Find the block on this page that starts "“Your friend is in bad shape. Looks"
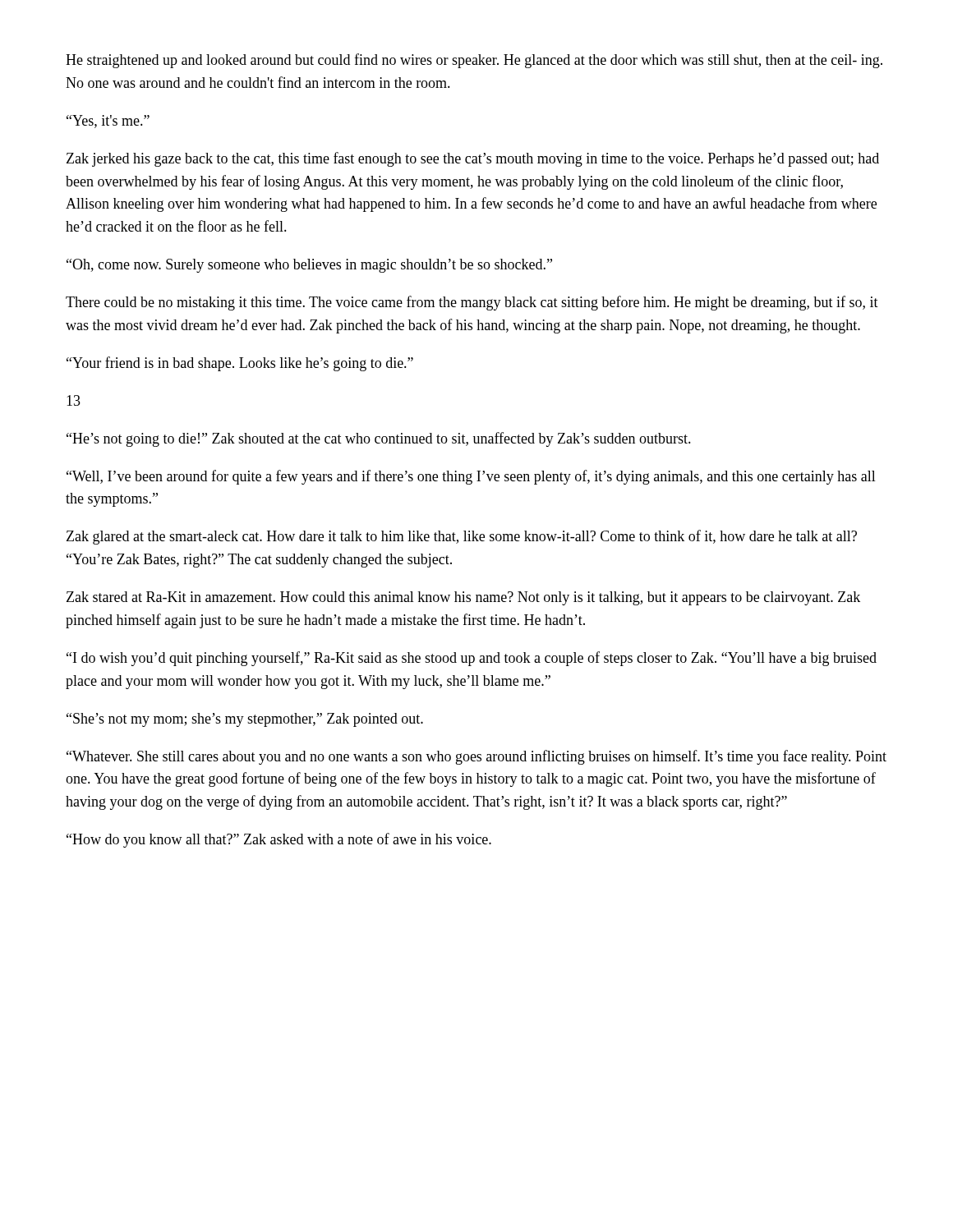 point(240,363)
